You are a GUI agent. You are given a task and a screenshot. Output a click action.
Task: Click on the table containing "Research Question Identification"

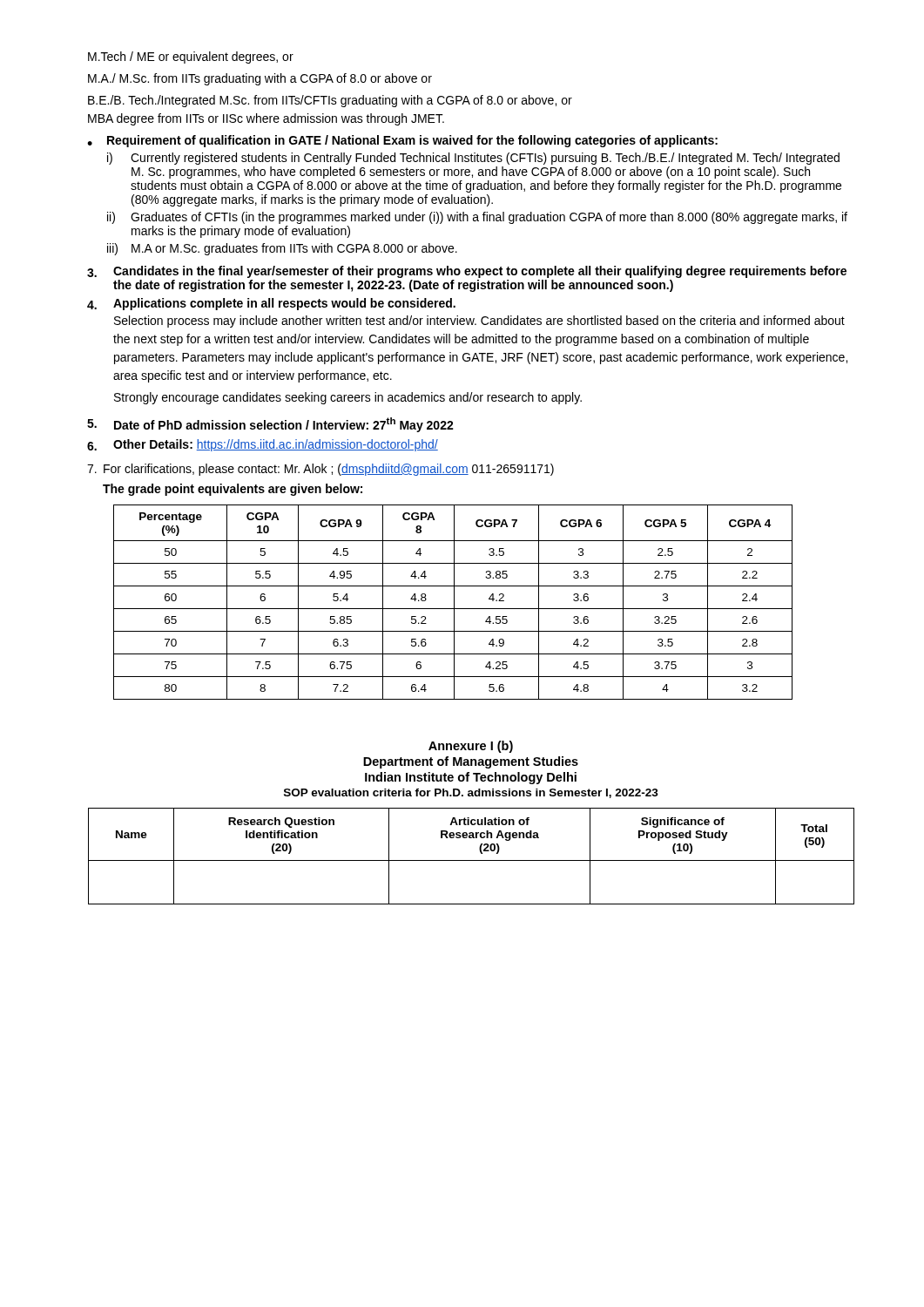click(x=471, y=856)
